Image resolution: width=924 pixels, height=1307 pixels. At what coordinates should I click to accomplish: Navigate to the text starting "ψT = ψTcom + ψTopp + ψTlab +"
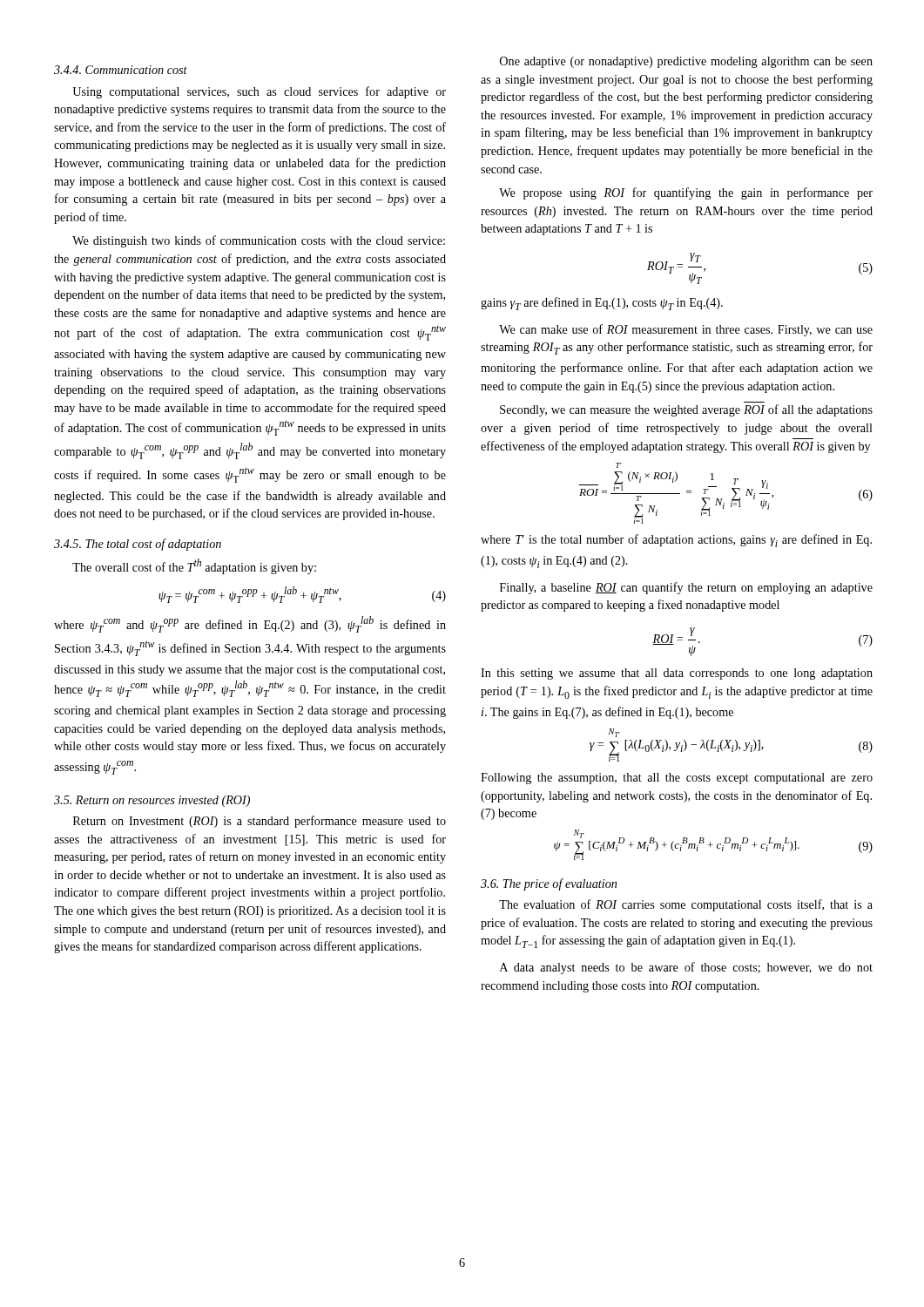tap(250, 595)
